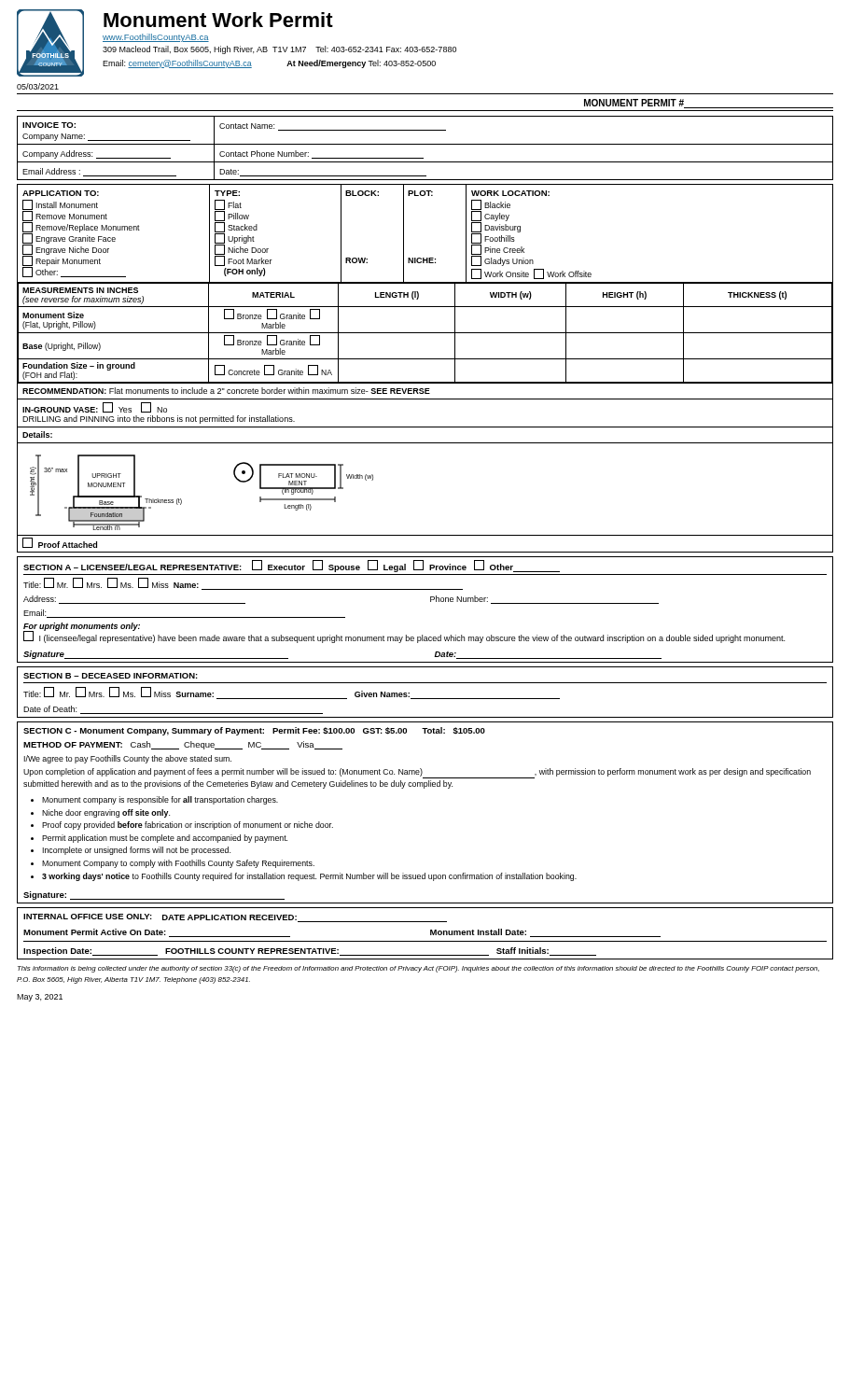Point to the block beginning "SECTION A – LICENSEE/LEGAL REPRESENTATIVE: Executor Spouse Legal"
Screen dimensions: 1400x850
pos(425,609)
